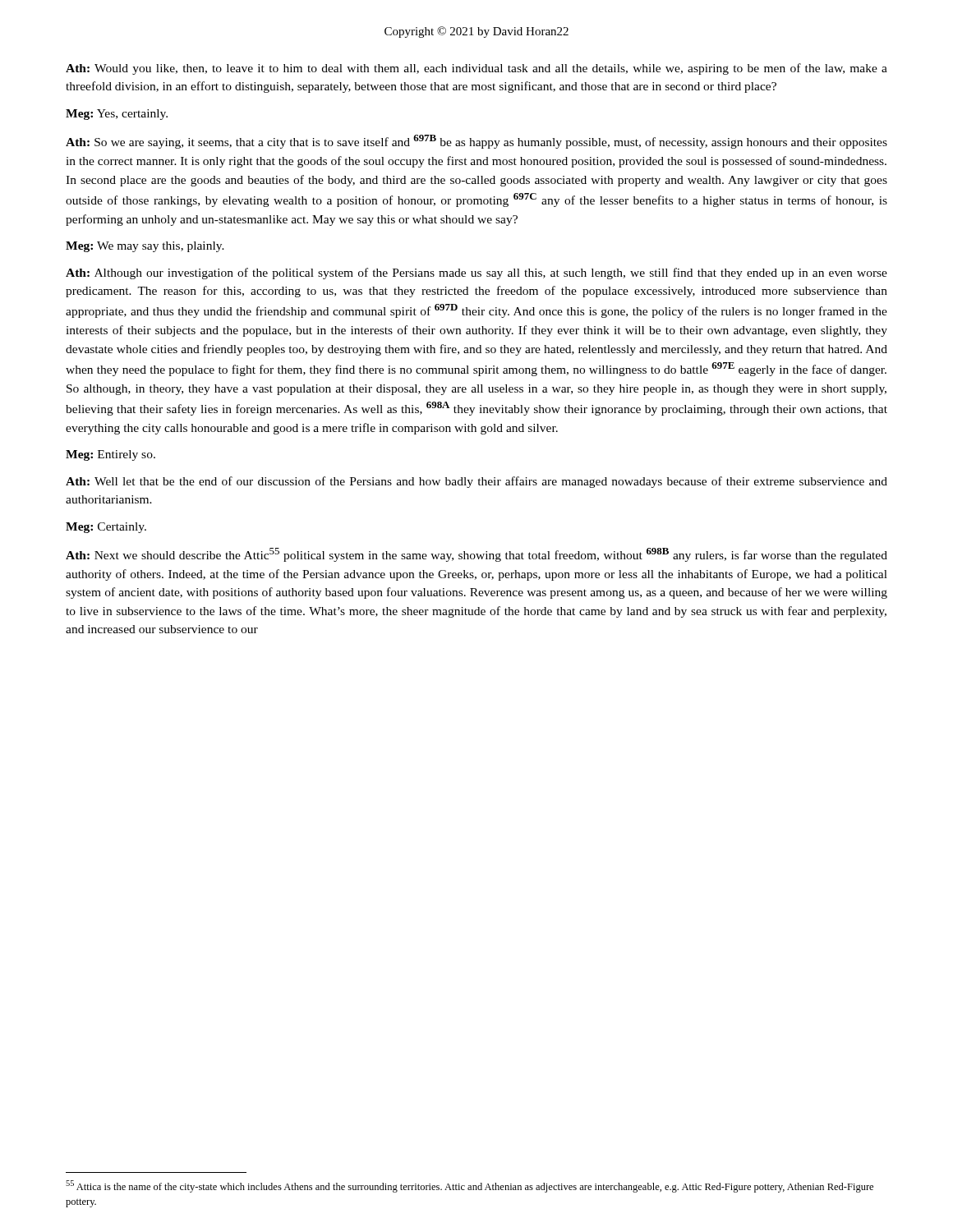
Task: Locate the text "Meg: We may say this, plainly."
Action: (x=145, y=247)
